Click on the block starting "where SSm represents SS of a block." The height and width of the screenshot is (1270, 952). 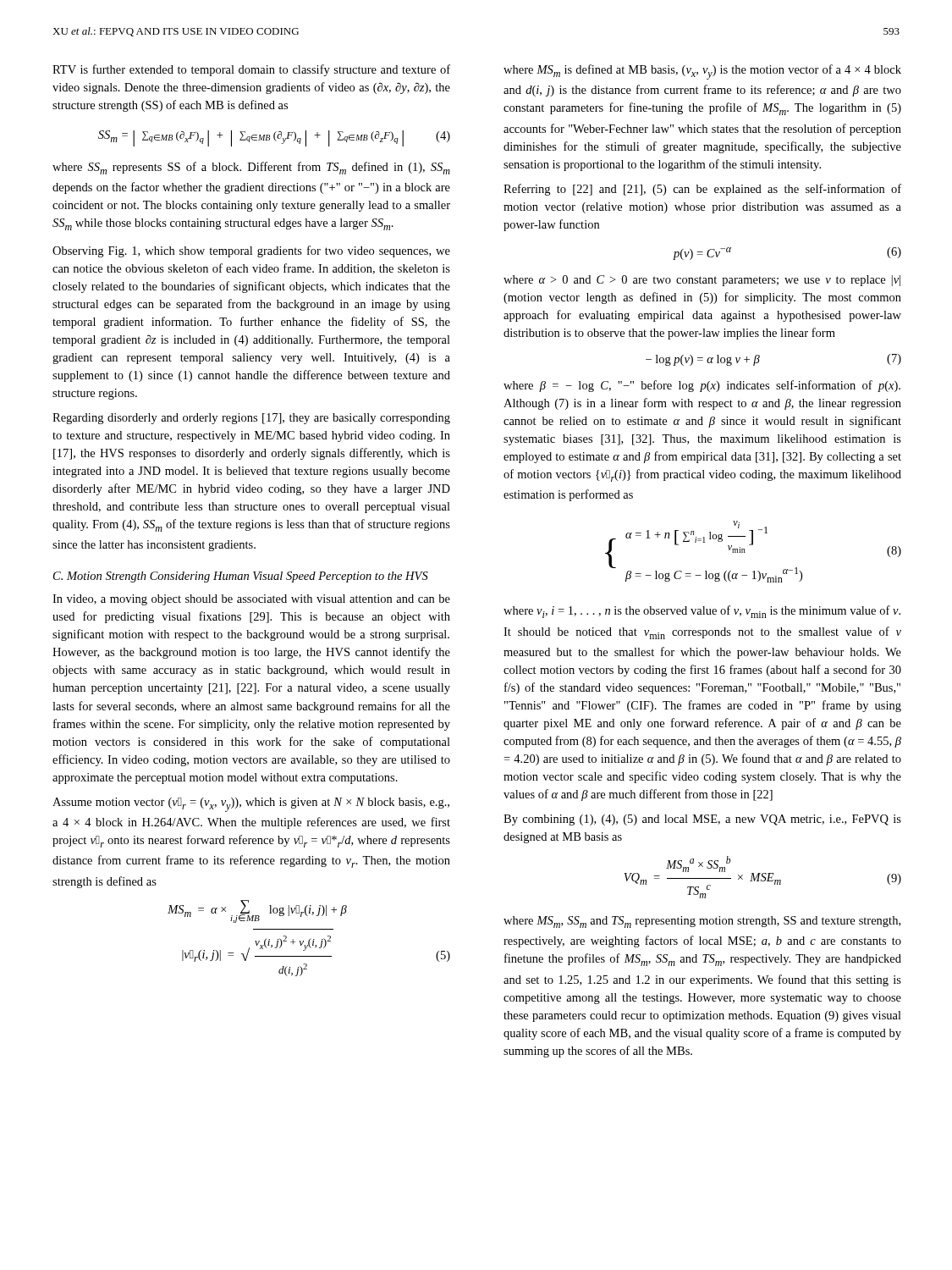point(251,197)
